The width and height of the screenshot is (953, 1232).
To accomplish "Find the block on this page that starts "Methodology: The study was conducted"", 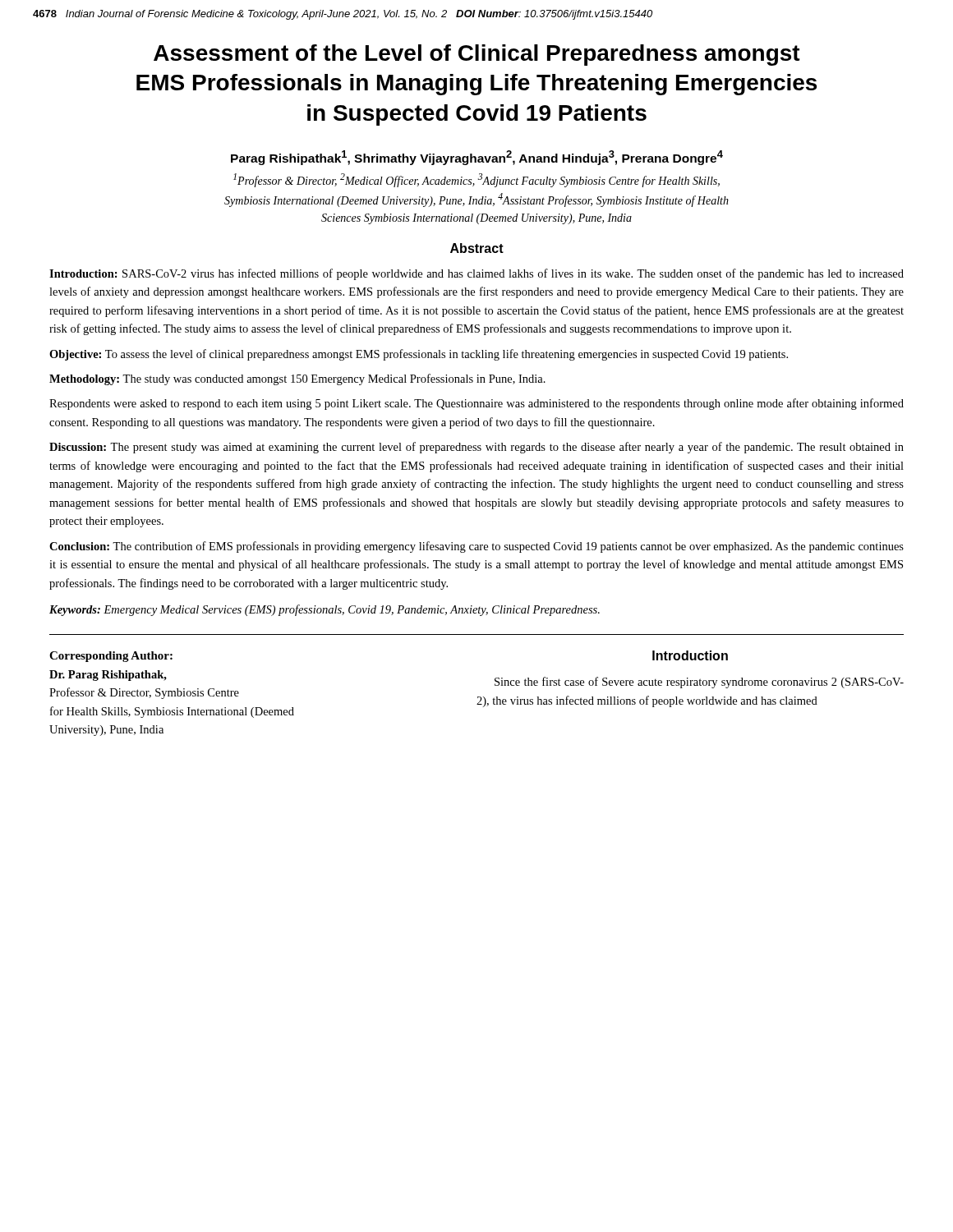I will [298, 379].
